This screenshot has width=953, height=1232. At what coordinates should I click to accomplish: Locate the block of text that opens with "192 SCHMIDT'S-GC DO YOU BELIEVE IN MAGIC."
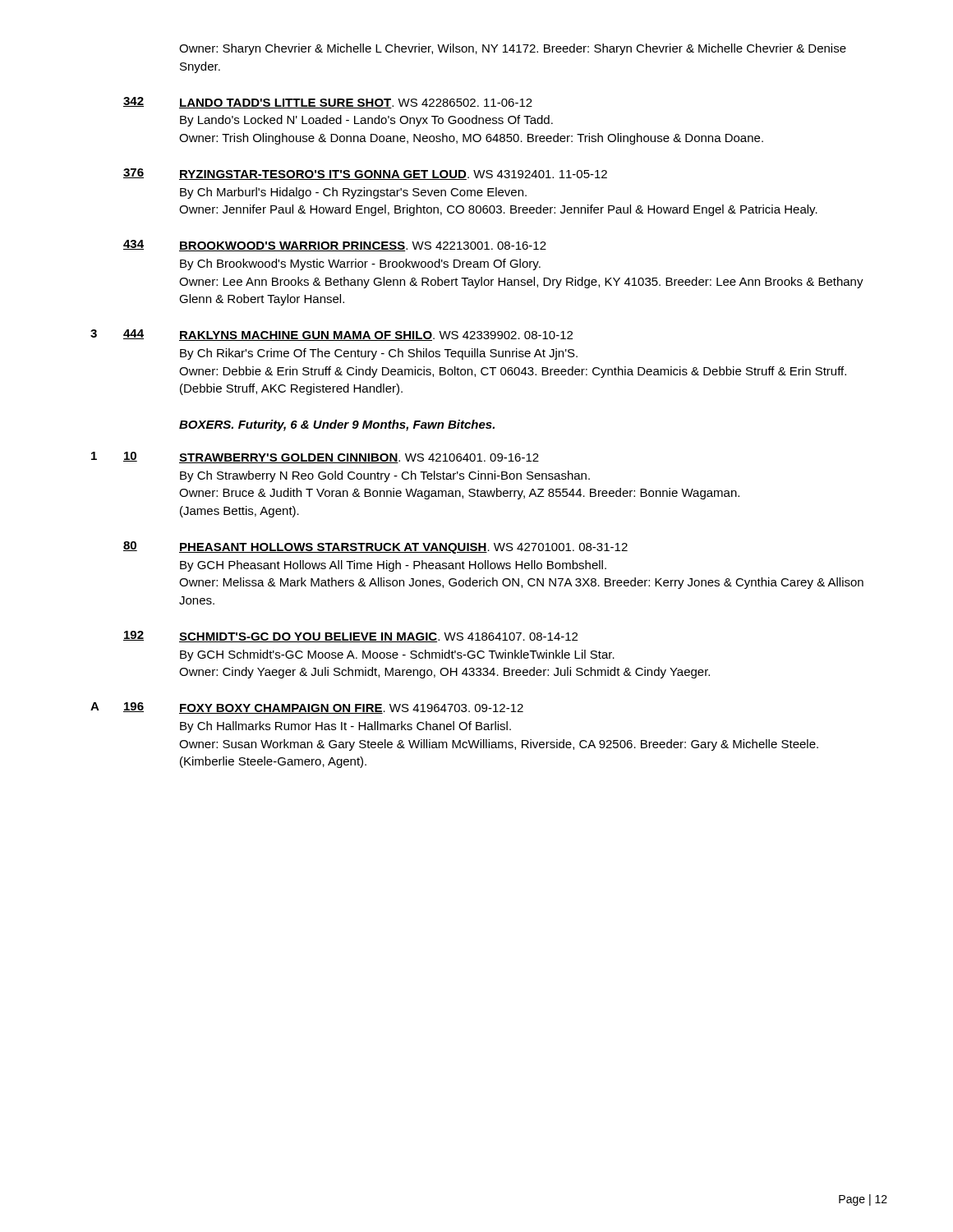pos(489,654)
